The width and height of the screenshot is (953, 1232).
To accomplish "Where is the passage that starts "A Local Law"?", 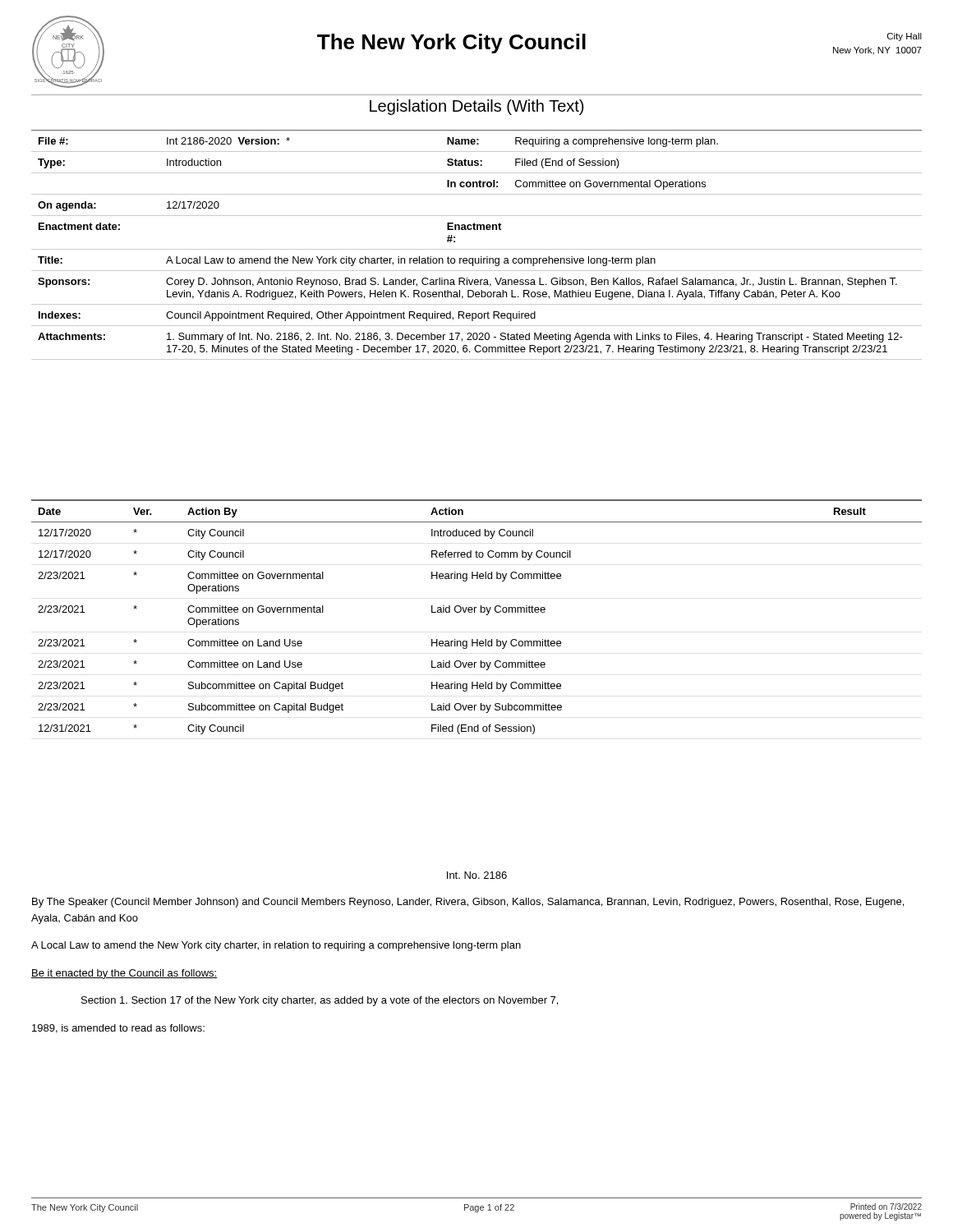I will tap(476, 945).
